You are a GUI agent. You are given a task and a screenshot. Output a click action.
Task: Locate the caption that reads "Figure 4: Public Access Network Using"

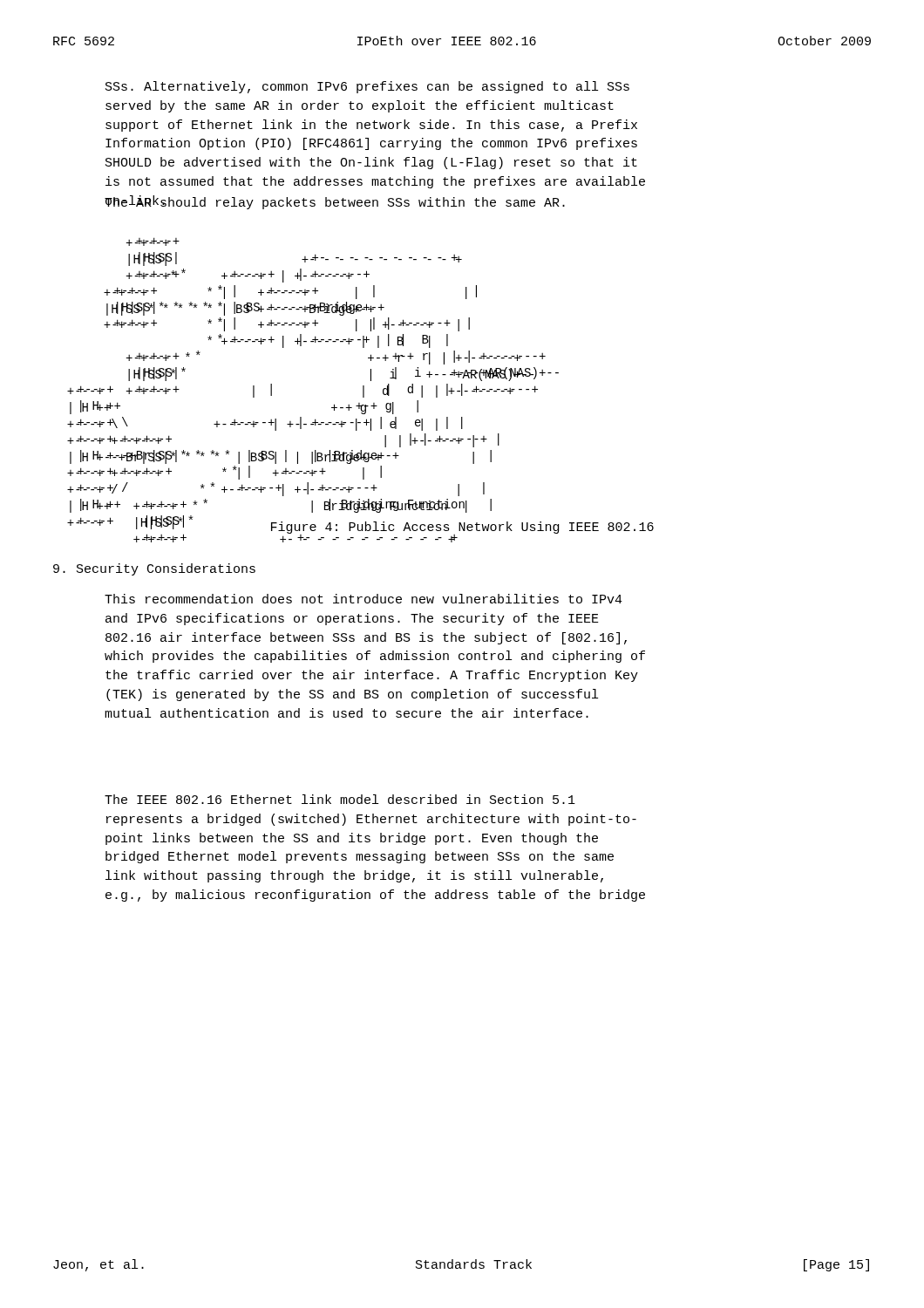462,528
